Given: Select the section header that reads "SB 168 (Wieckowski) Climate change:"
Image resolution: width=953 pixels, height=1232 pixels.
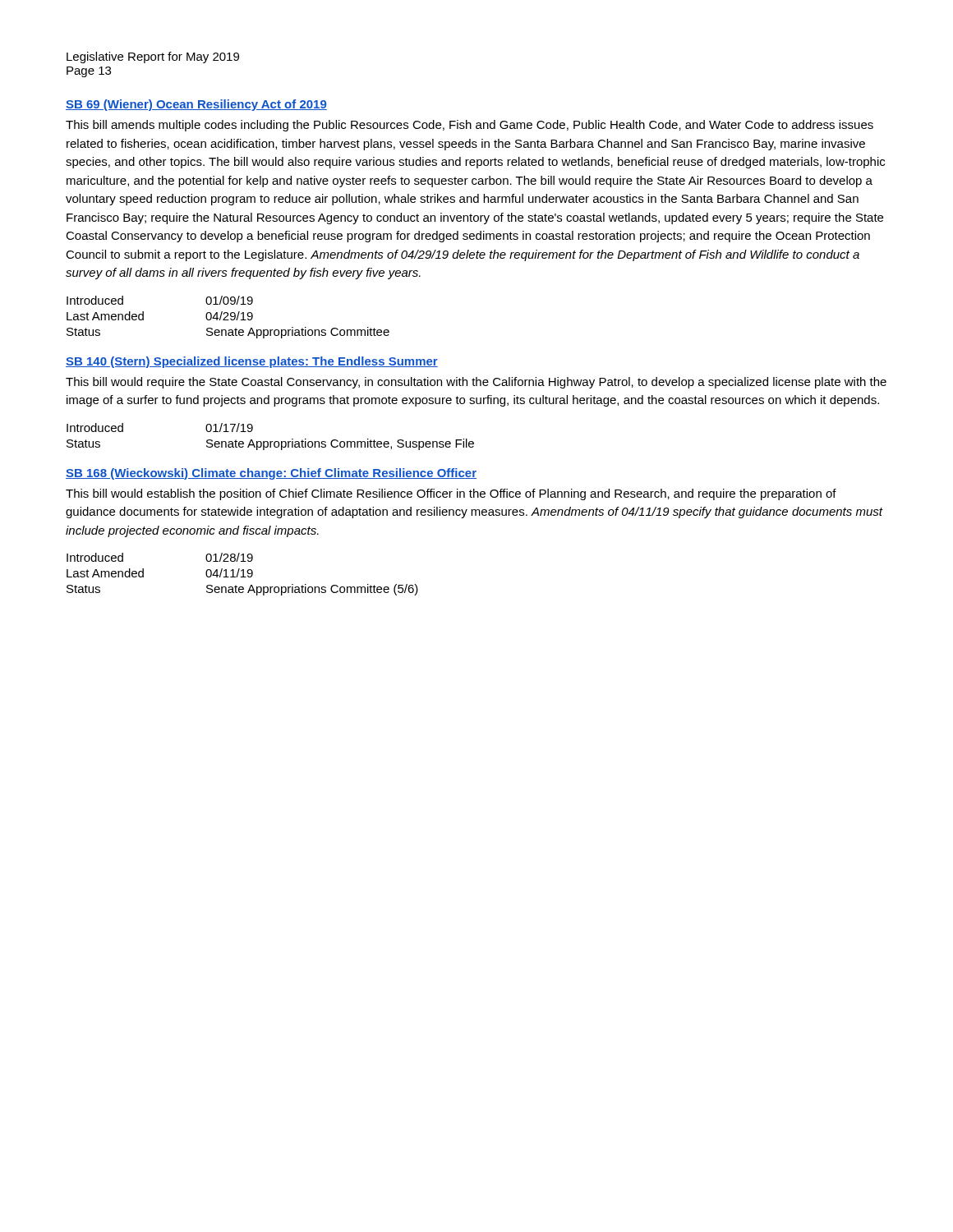Looking at the screenshot, I should click(271, 472).
